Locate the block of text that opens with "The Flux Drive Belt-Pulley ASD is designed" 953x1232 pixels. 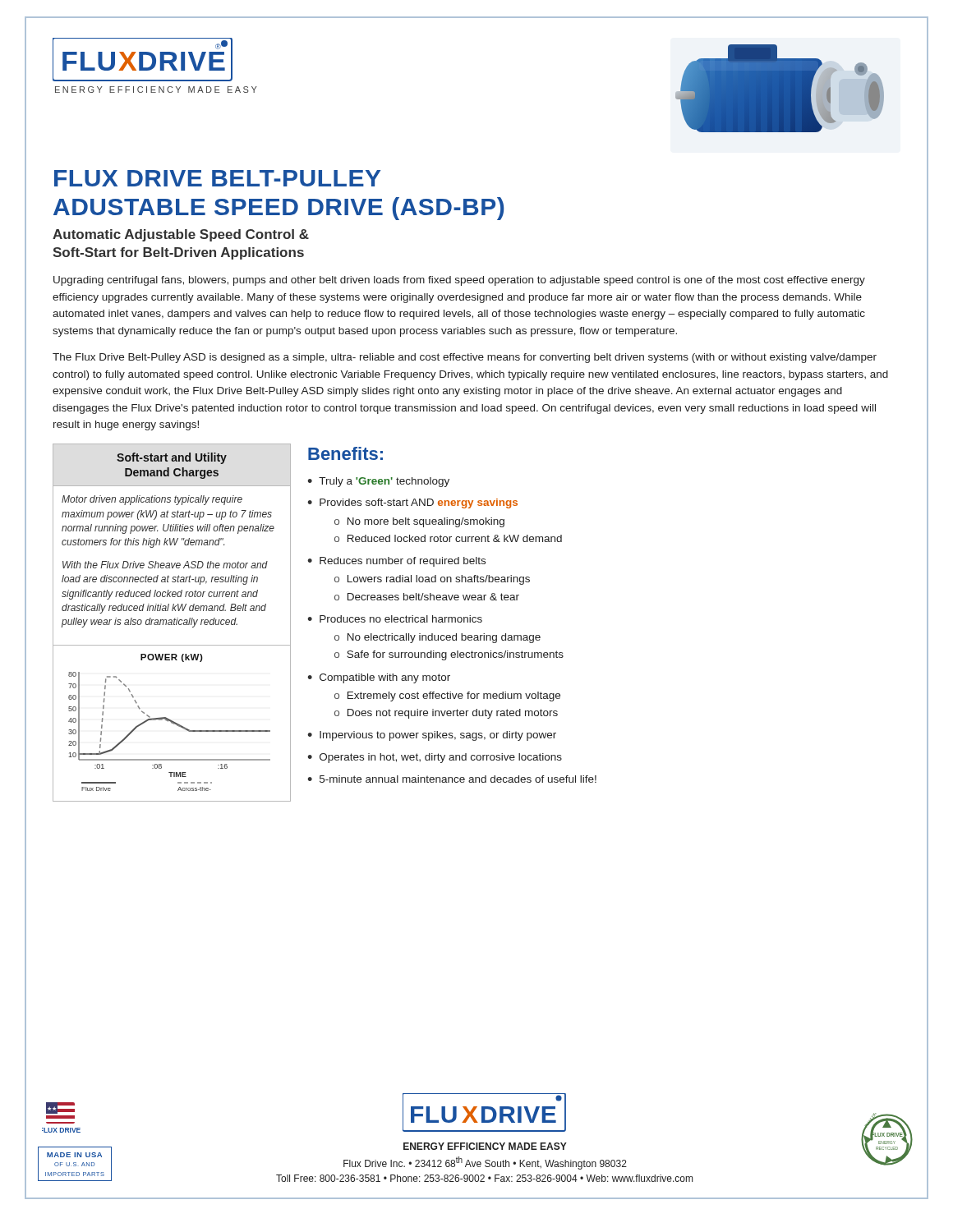(470, 391)
